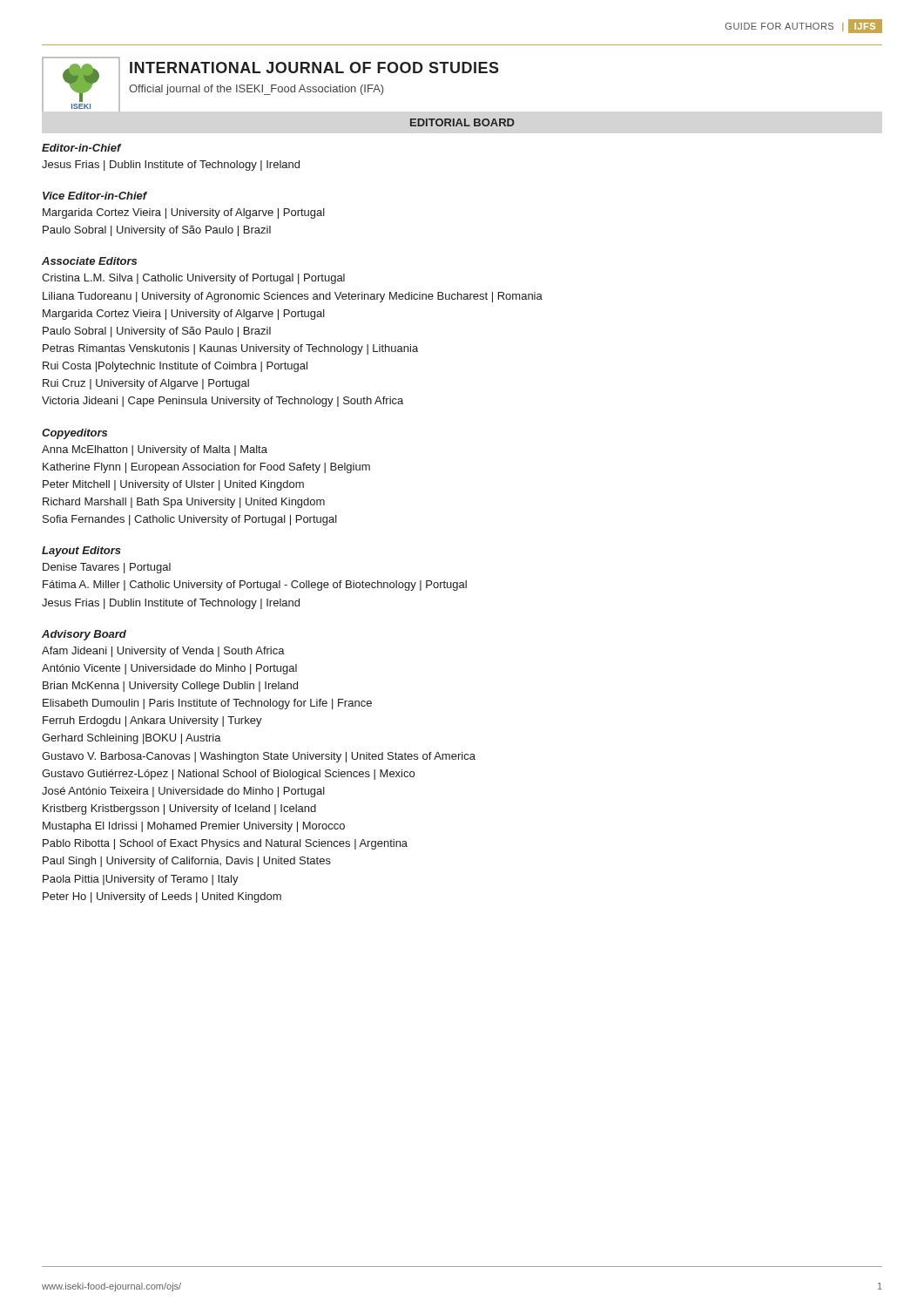Screen dimensions: 1307x924
Task: Point to the title beginning "INTERNATIONAL JOURNAL OF"
Action: 314,68
